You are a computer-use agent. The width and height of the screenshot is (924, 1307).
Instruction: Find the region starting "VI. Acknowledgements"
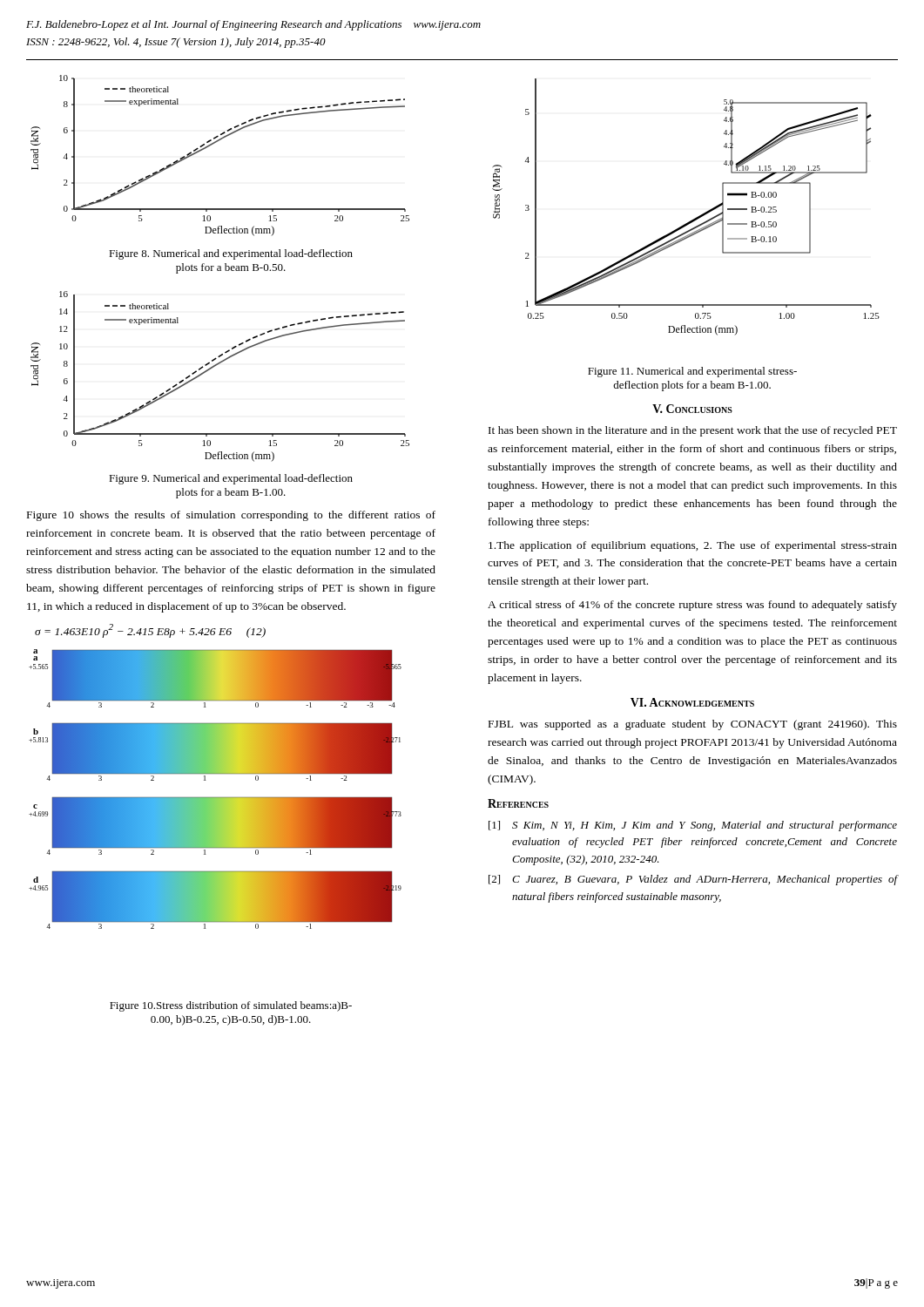pyautogui.click(x=692, y=703)
